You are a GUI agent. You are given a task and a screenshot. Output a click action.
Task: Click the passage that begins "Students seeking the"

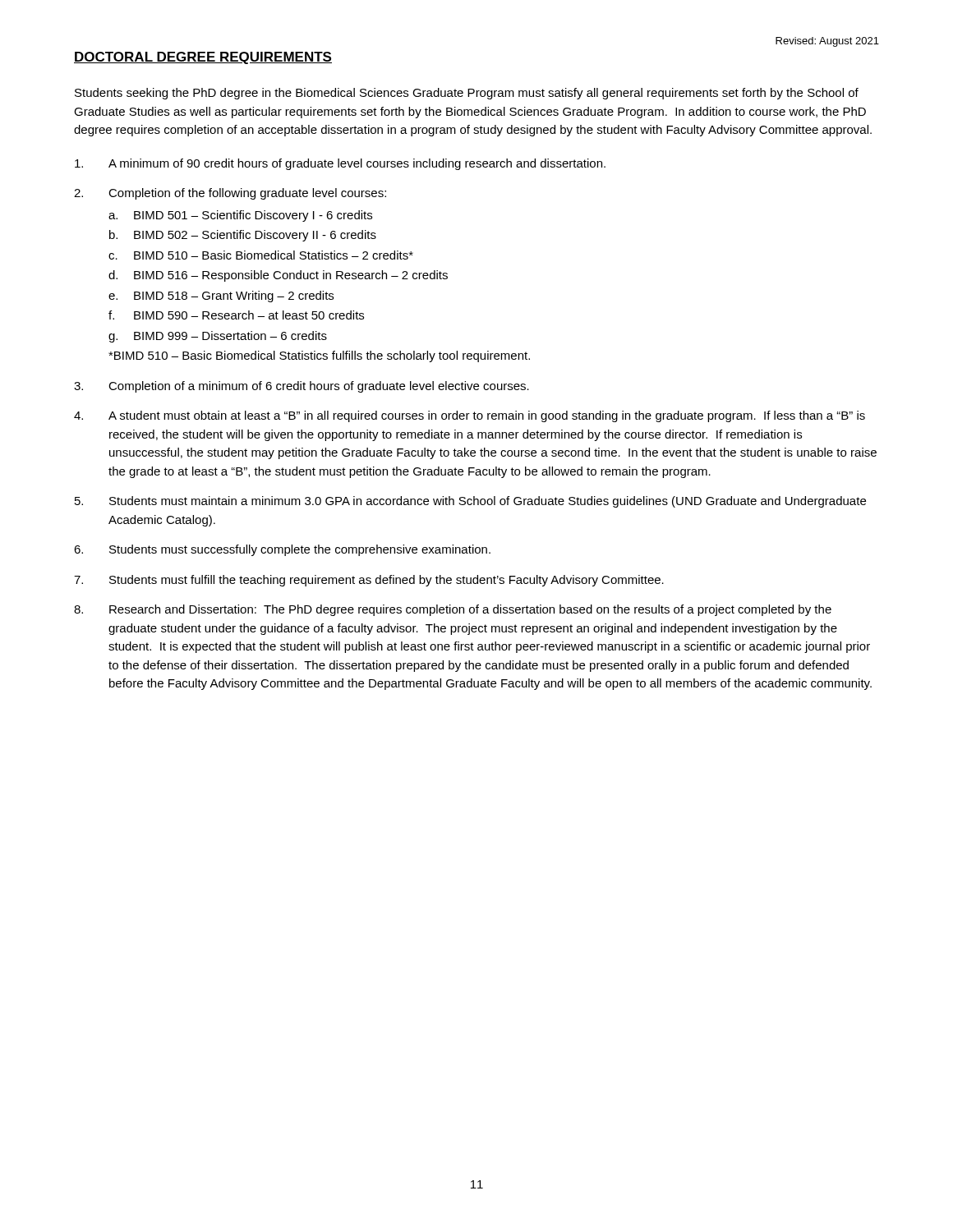[x=473, y=111]
